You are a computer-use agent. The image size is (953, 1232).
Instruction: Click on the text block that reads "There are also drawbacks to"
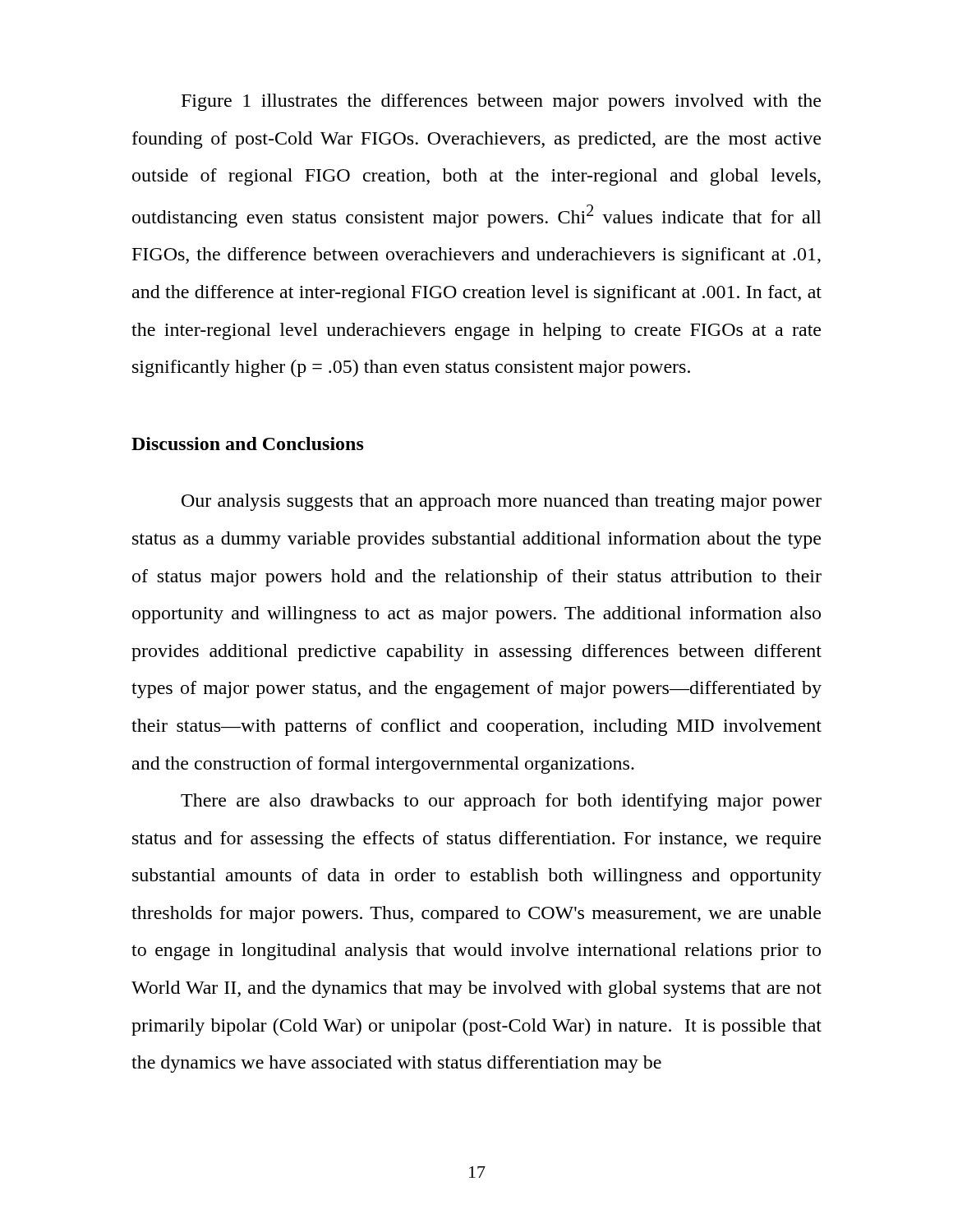coord(501,802)
